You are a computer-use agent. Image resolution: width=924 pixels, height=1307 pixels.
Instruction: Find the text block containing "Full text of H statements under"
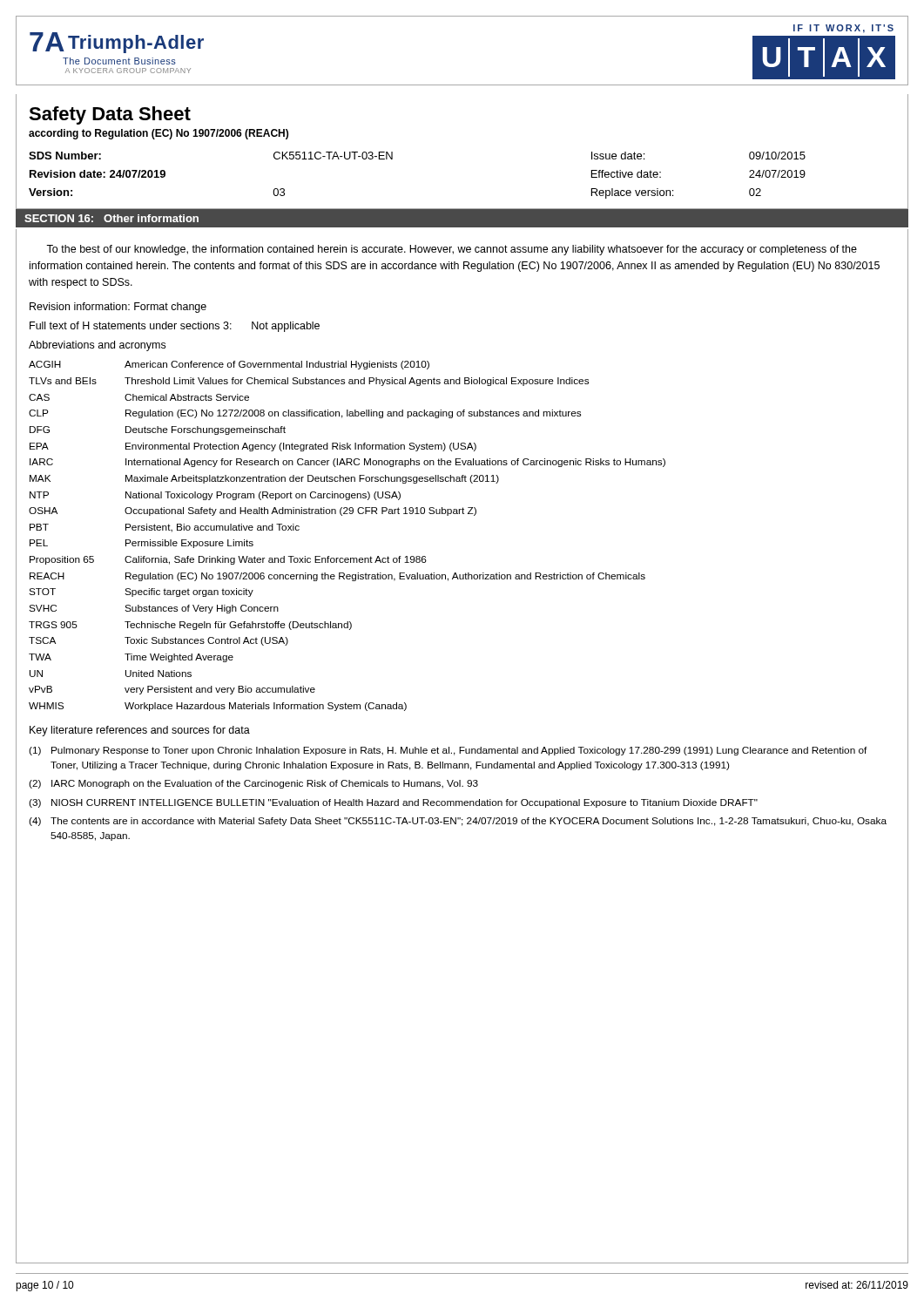pyautogui.click(x=174, y=326)
